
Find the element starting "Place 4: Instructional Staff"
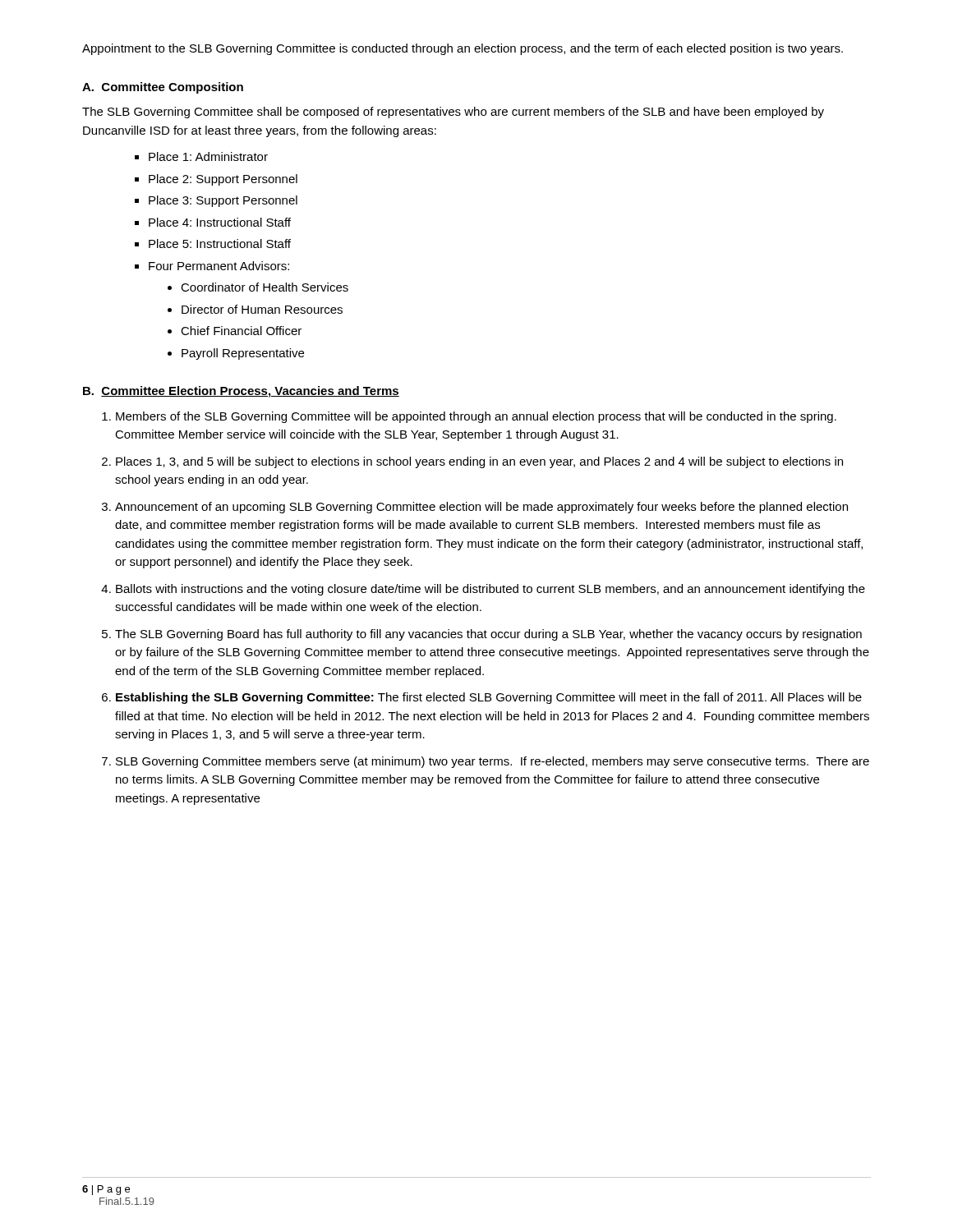(219, 222)
